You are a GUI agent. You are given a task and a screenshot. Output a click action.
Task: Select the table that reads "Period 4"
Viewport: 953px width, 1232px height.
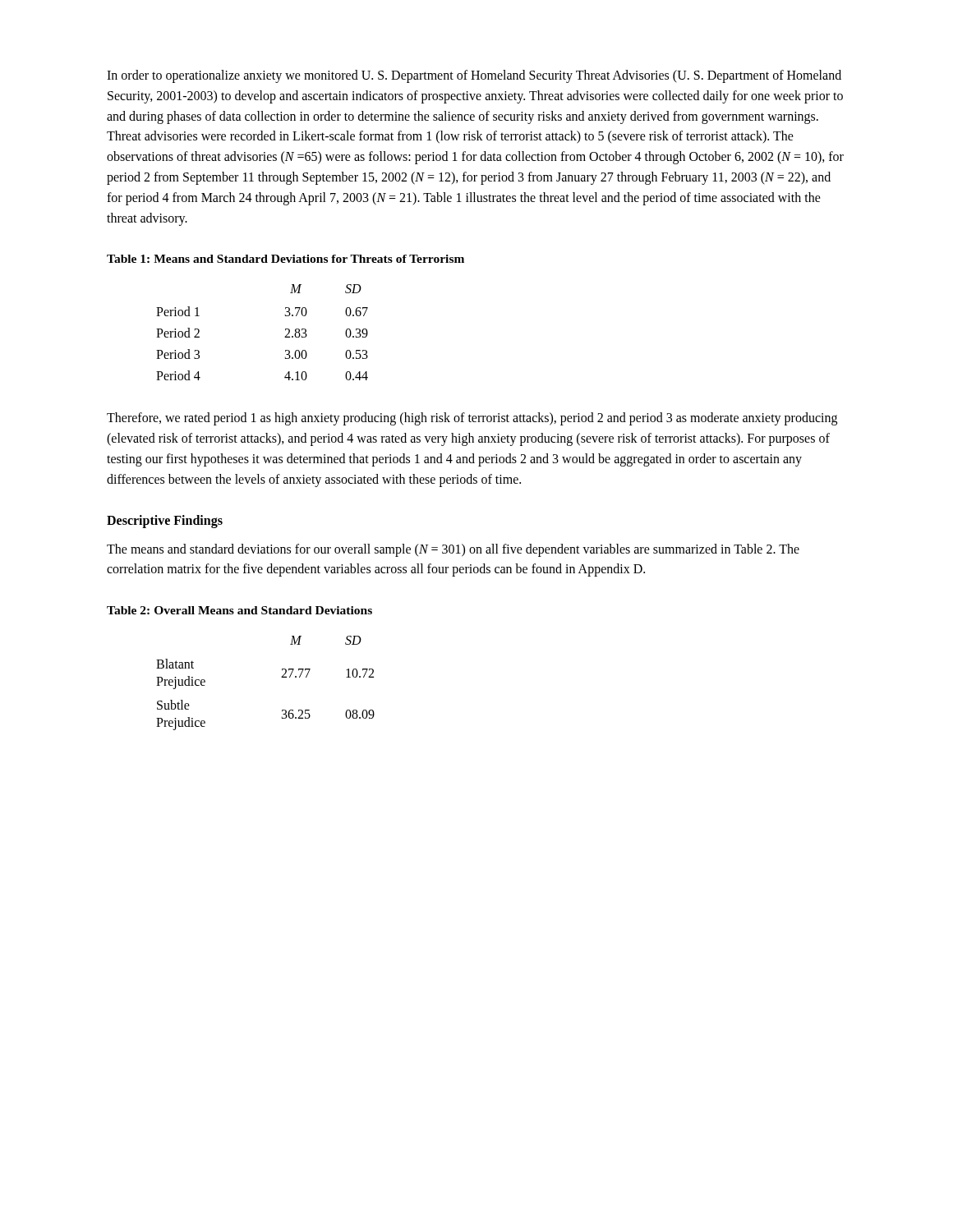coord(501,333)
